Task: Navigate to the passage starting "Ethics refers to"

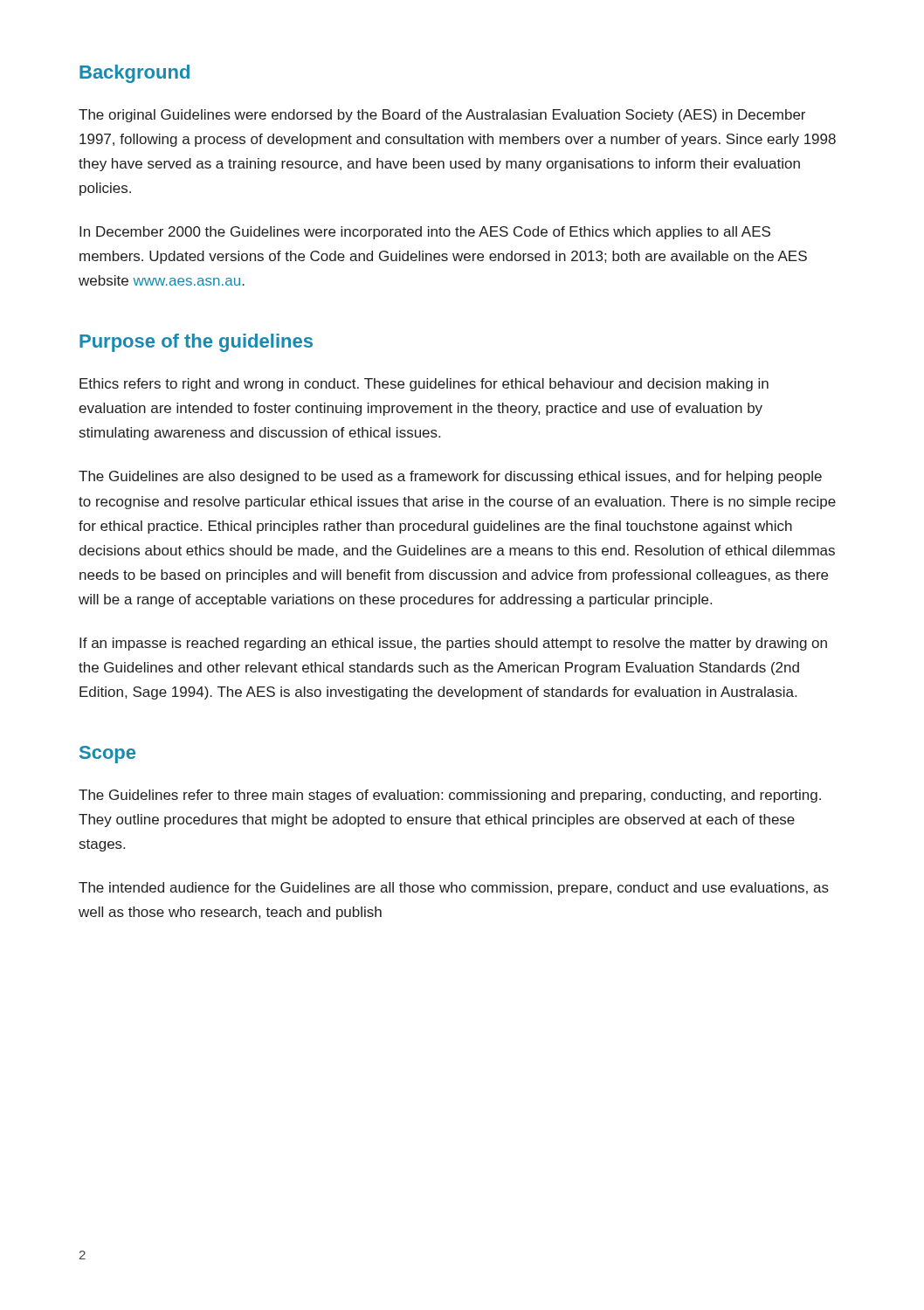Action: click(424, 409)
